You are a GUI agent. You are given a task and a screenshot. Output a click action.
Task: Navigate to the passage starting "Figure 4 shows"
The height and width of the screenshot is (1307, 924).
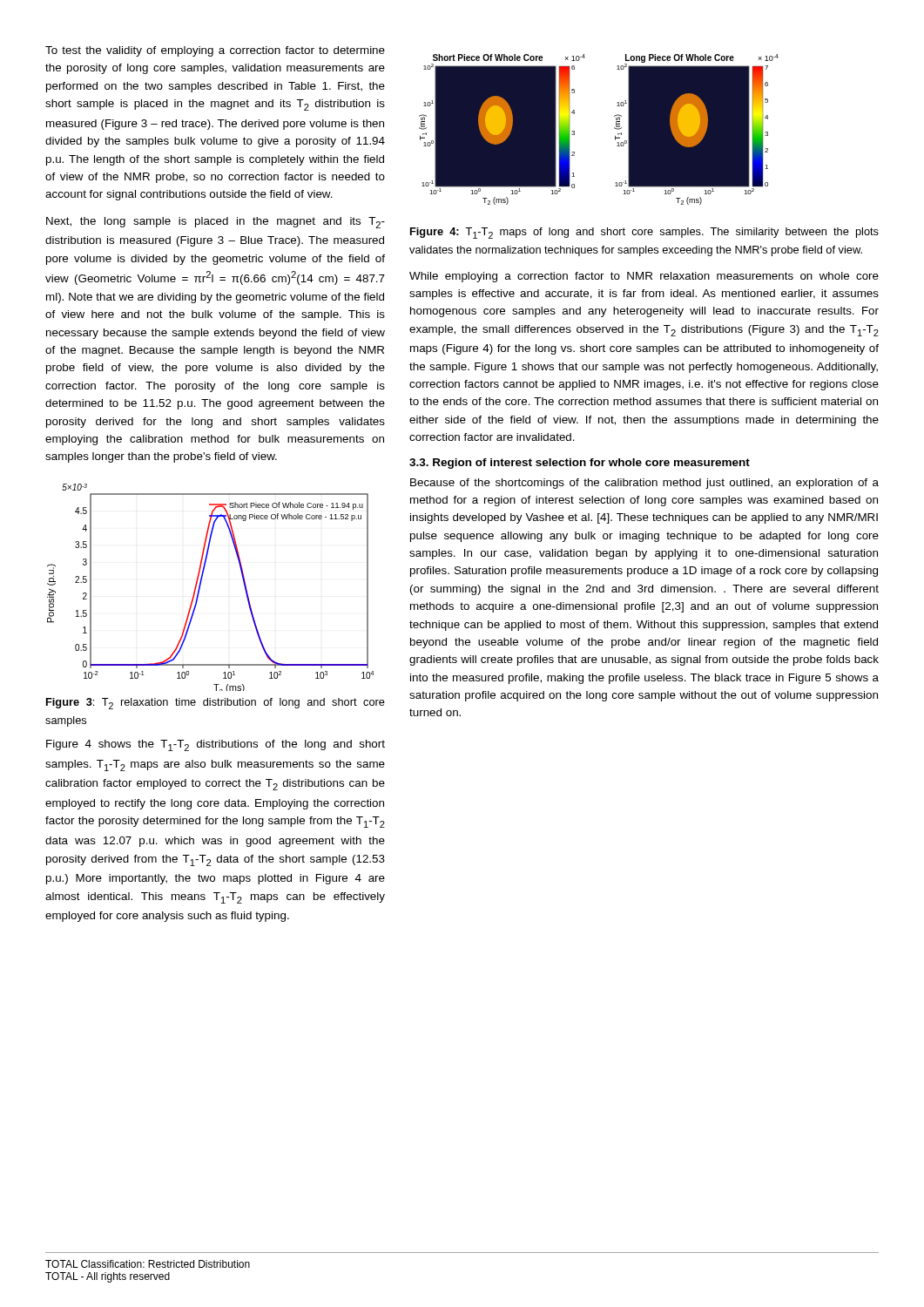tap(215, 830)
